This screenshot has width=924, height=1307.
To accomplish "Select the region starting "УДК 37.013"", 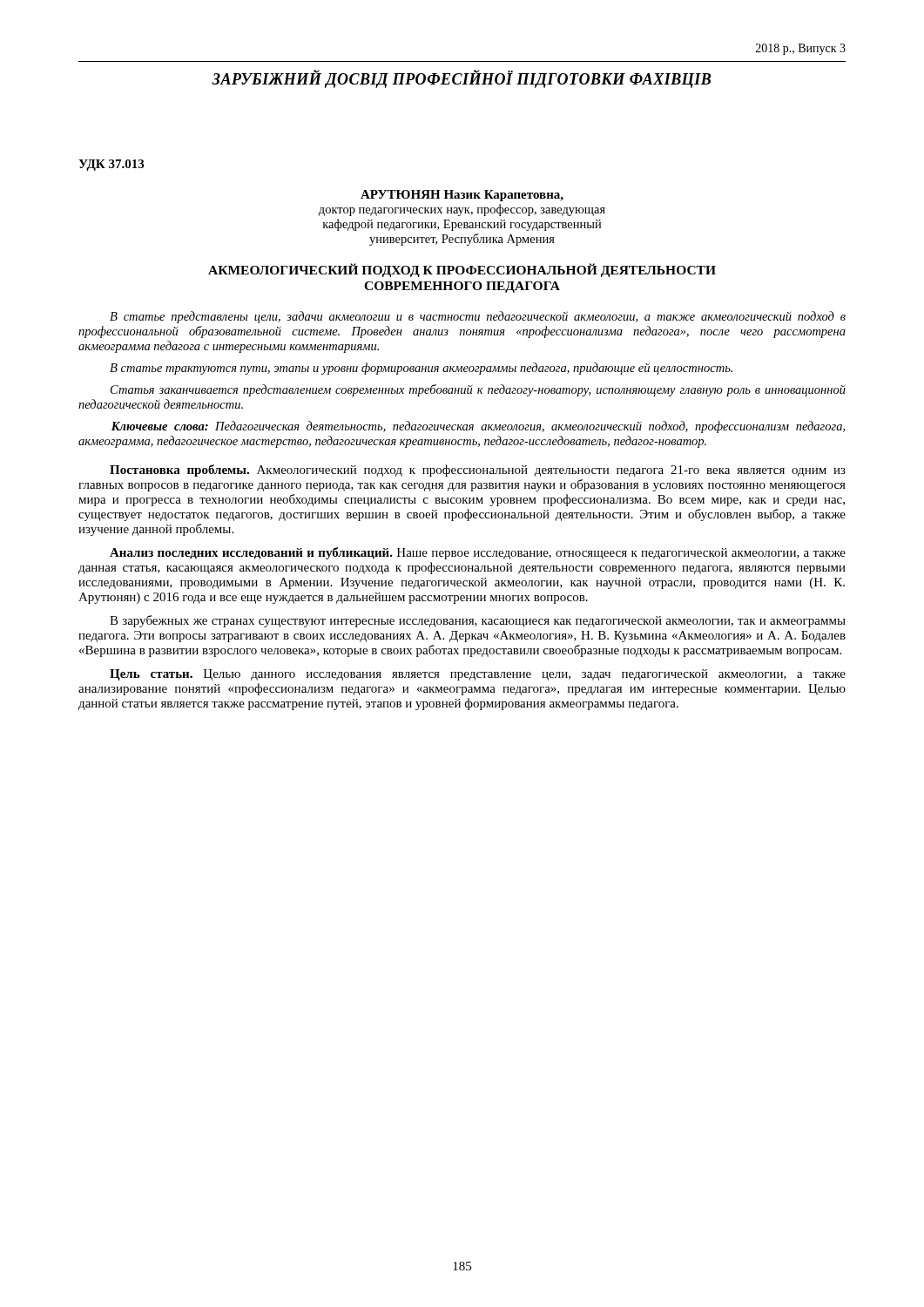I will click(x=111, y=164).
